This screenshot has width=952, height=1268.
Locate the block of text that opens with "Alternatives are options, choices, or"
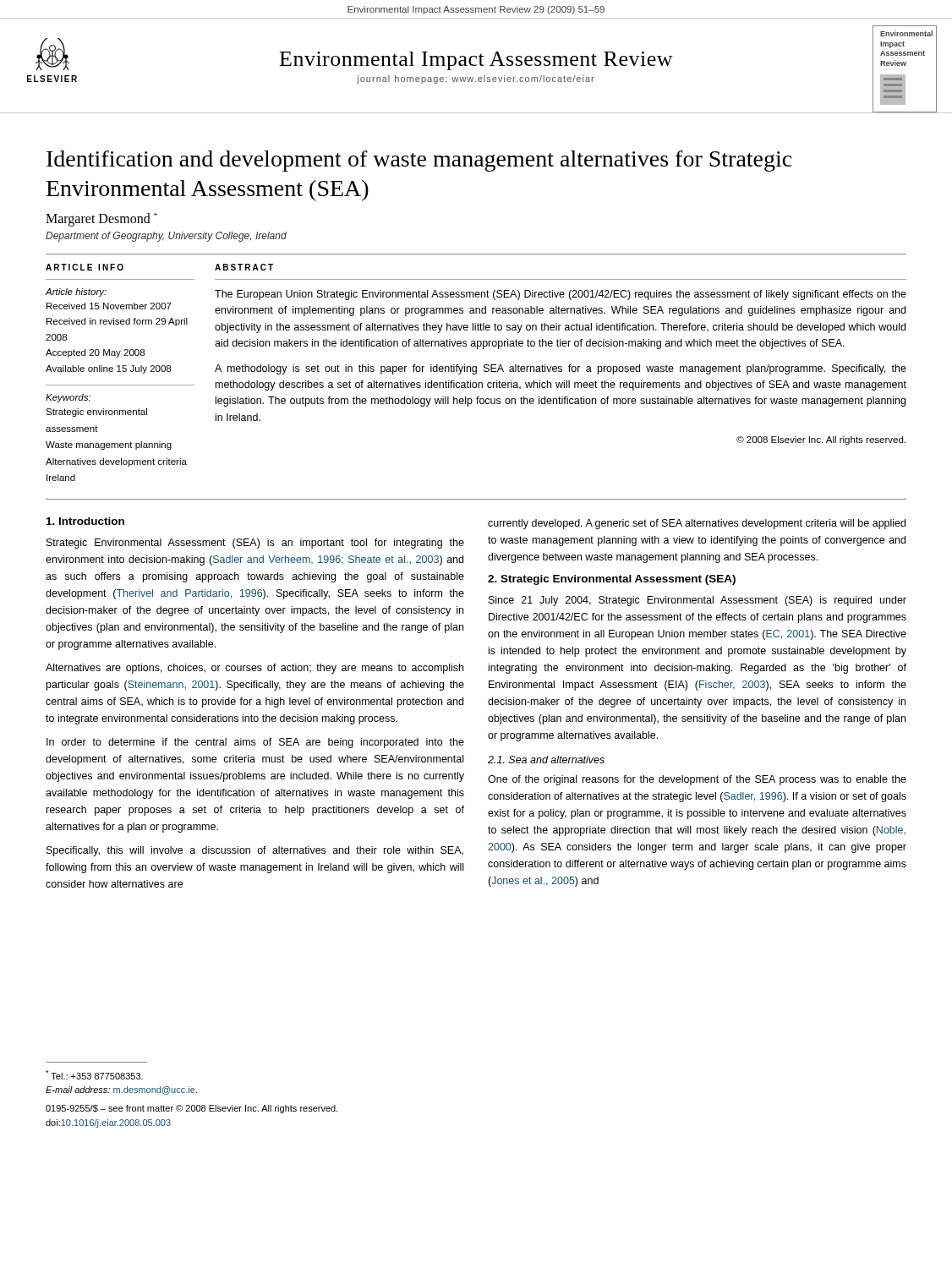255,693
